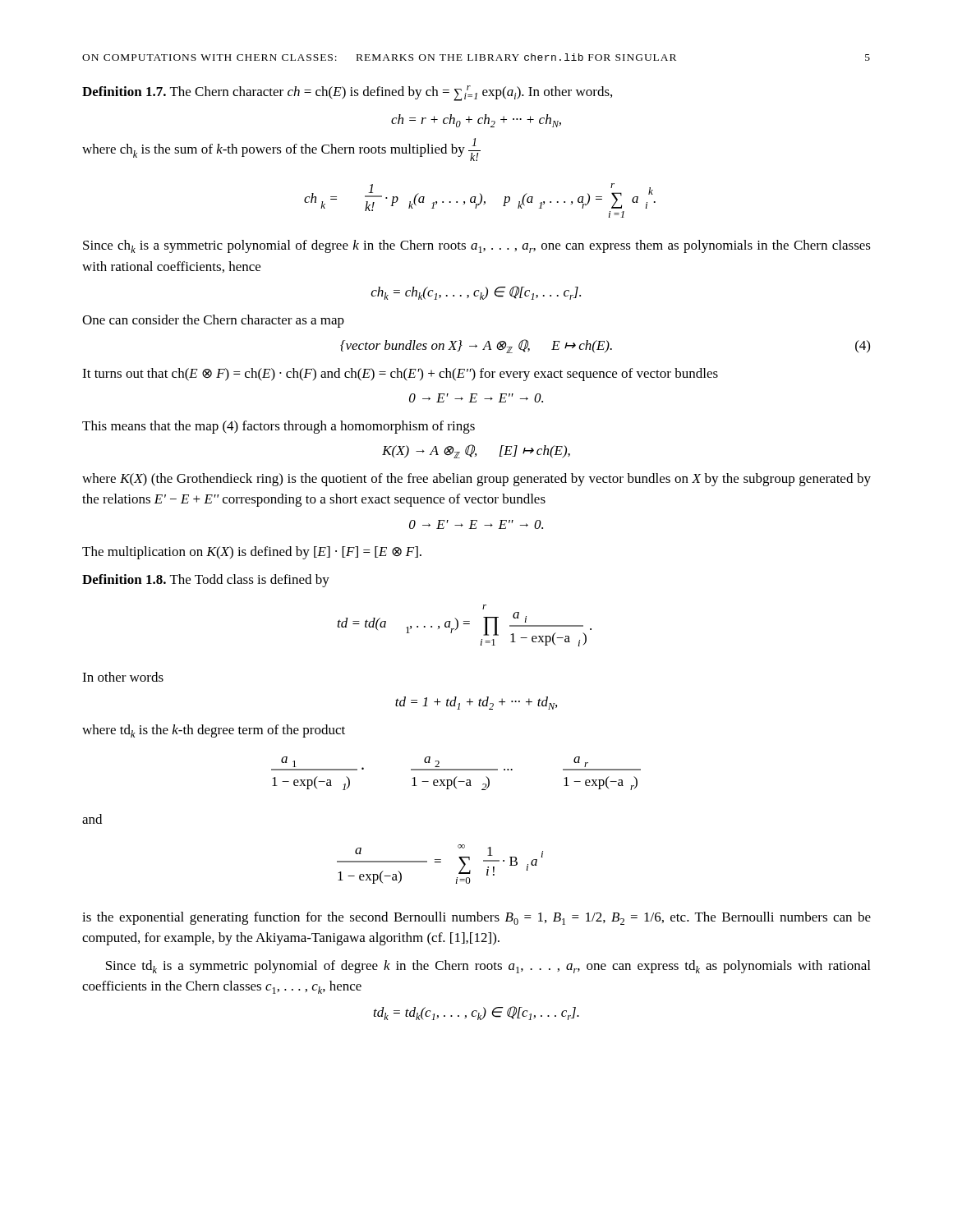
Task: Find the text block that reads "where tdk is the k-th degree"
Action: 214,731
